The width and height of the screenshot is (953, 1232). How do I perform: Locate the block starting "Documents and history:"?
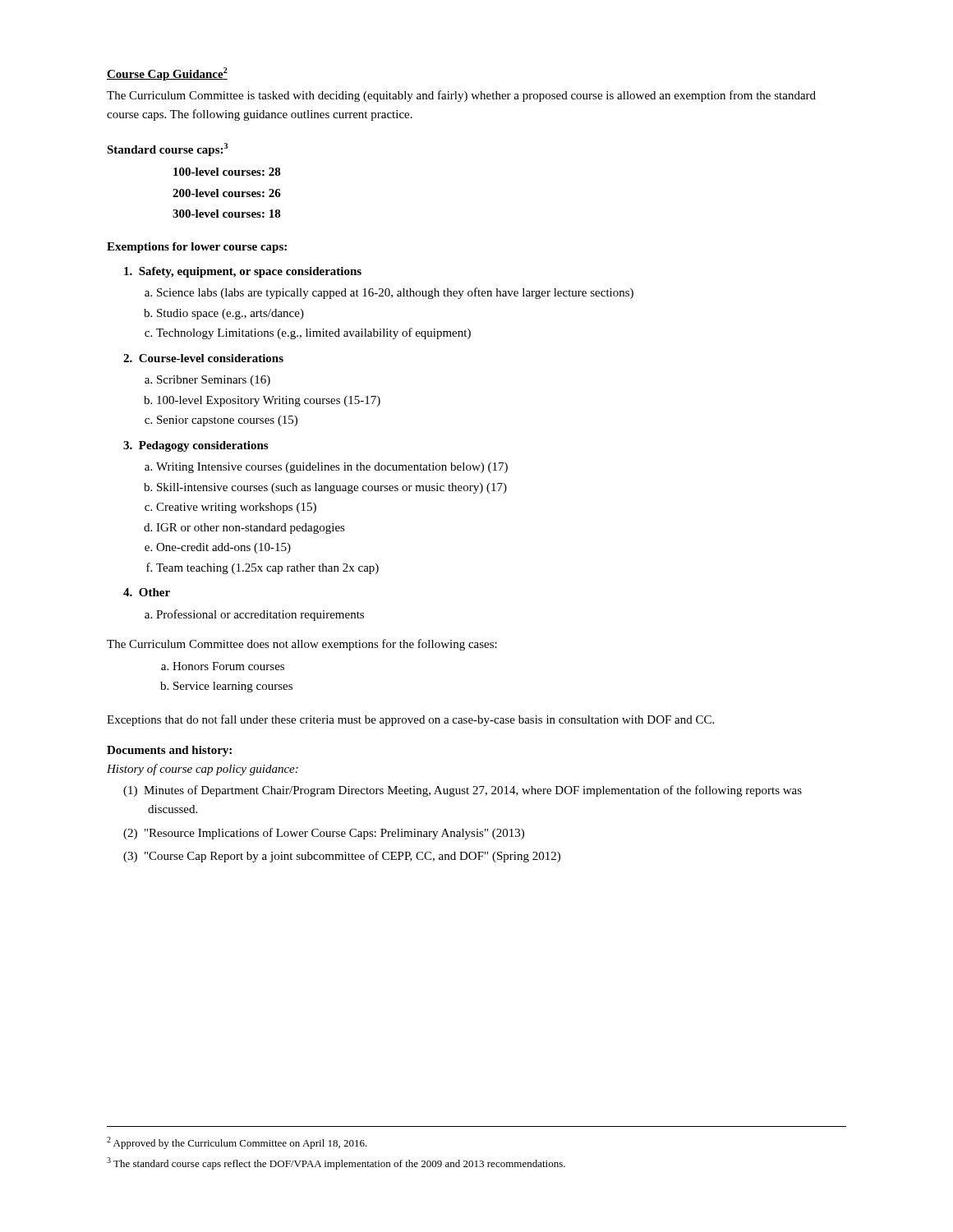[170, 750]
